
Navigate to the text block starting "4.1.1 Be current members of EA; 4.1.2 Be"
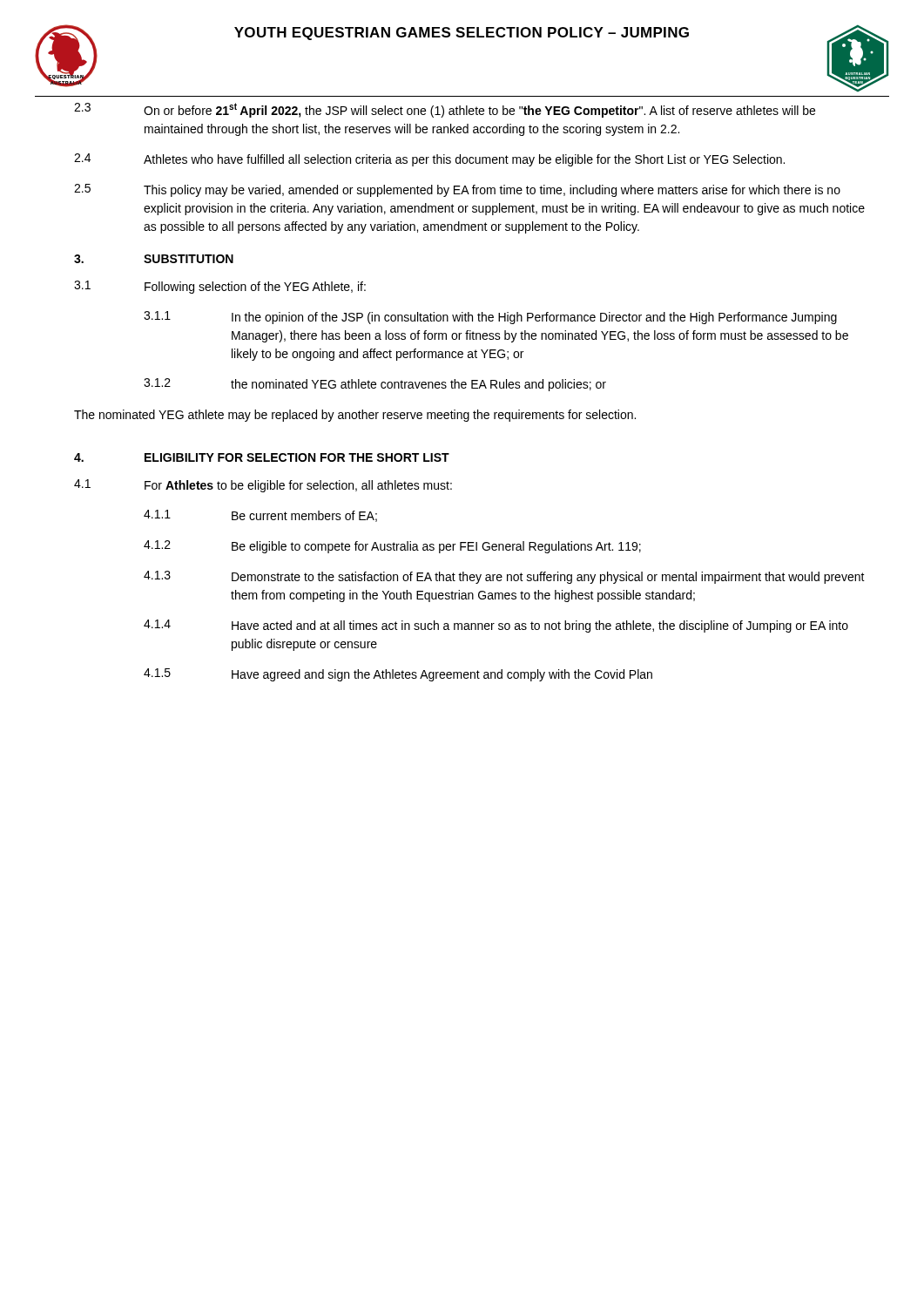tap(506, 595)
